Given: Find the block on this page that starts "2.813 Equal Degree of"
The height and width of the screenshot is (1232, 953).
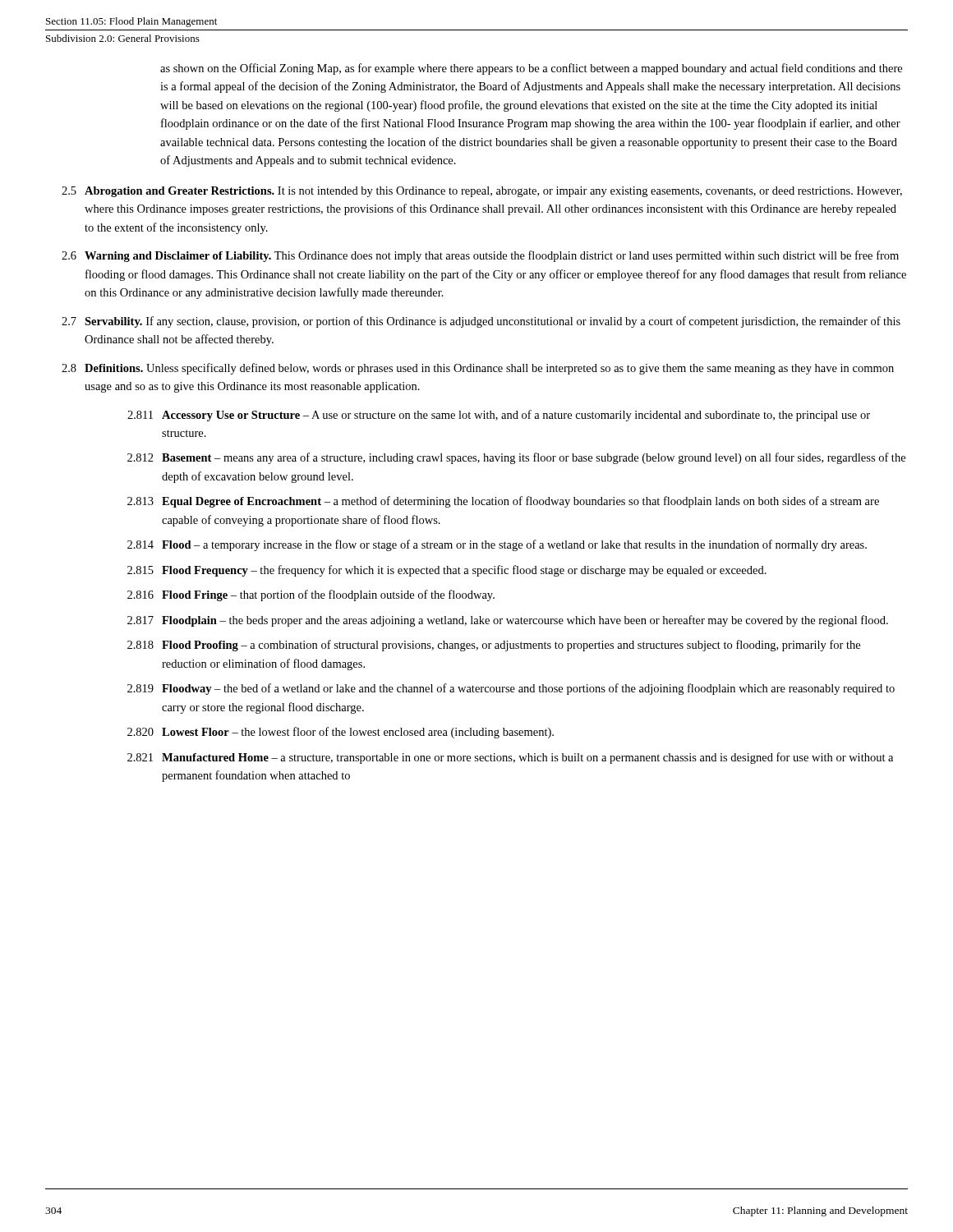Looking at the screenshot, I should (x=513, y=511).
